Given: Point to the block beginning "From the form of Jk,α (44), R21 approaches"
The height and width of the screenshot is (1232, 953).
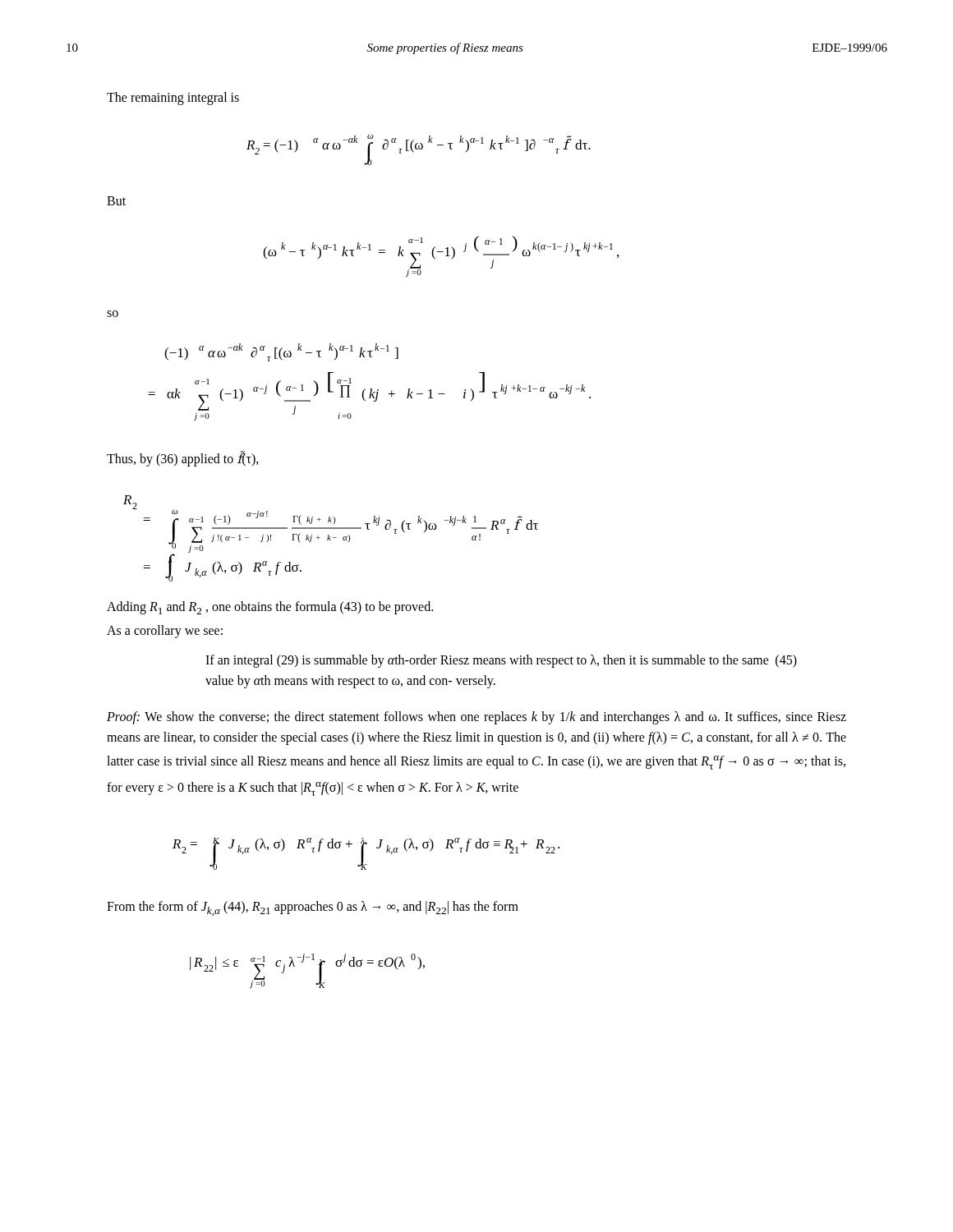Looking at the screenshot, I should [x=313, y=908].
